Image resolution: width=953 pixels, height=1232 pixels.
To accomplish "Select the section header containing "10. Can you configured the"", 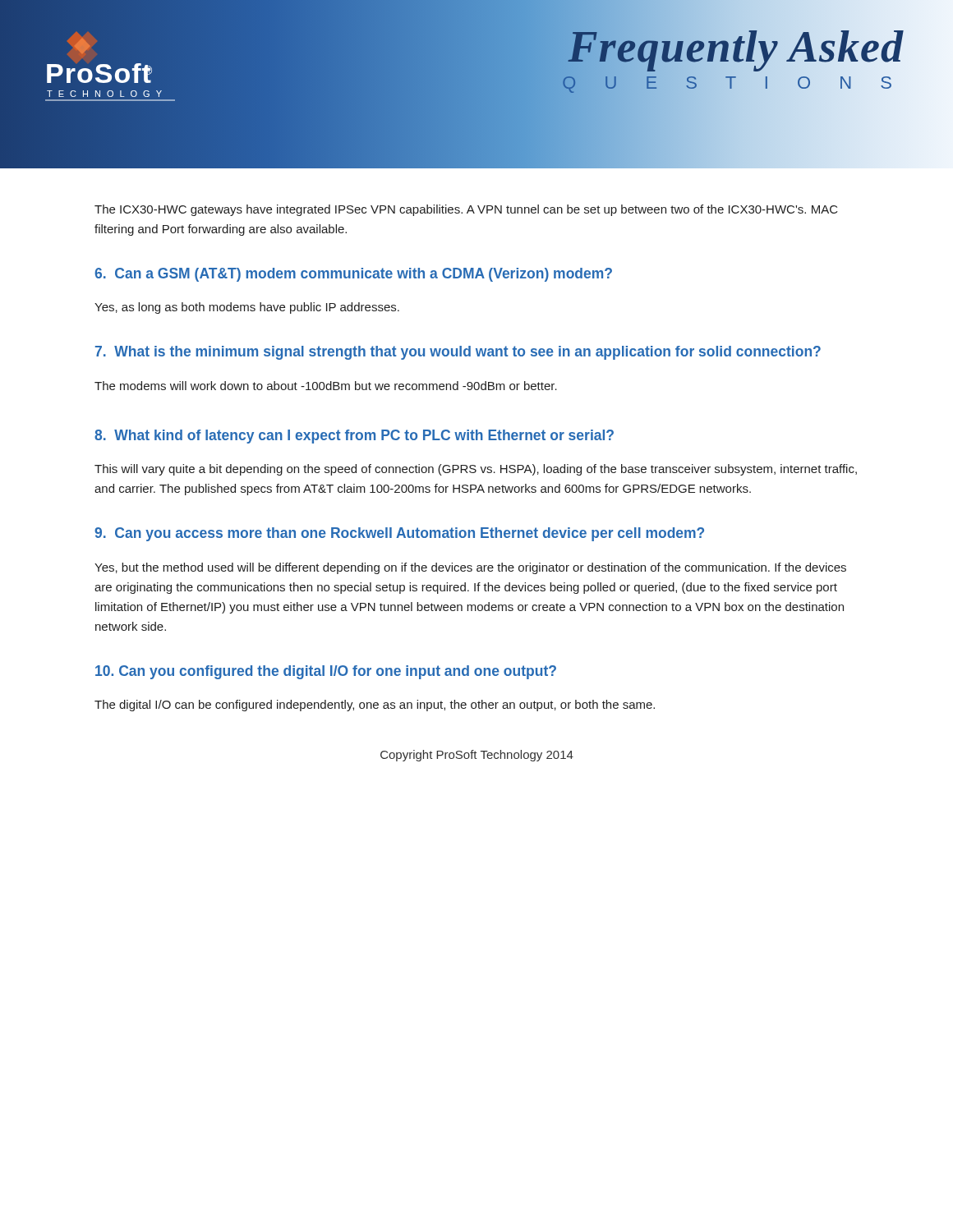I will 326,671.
